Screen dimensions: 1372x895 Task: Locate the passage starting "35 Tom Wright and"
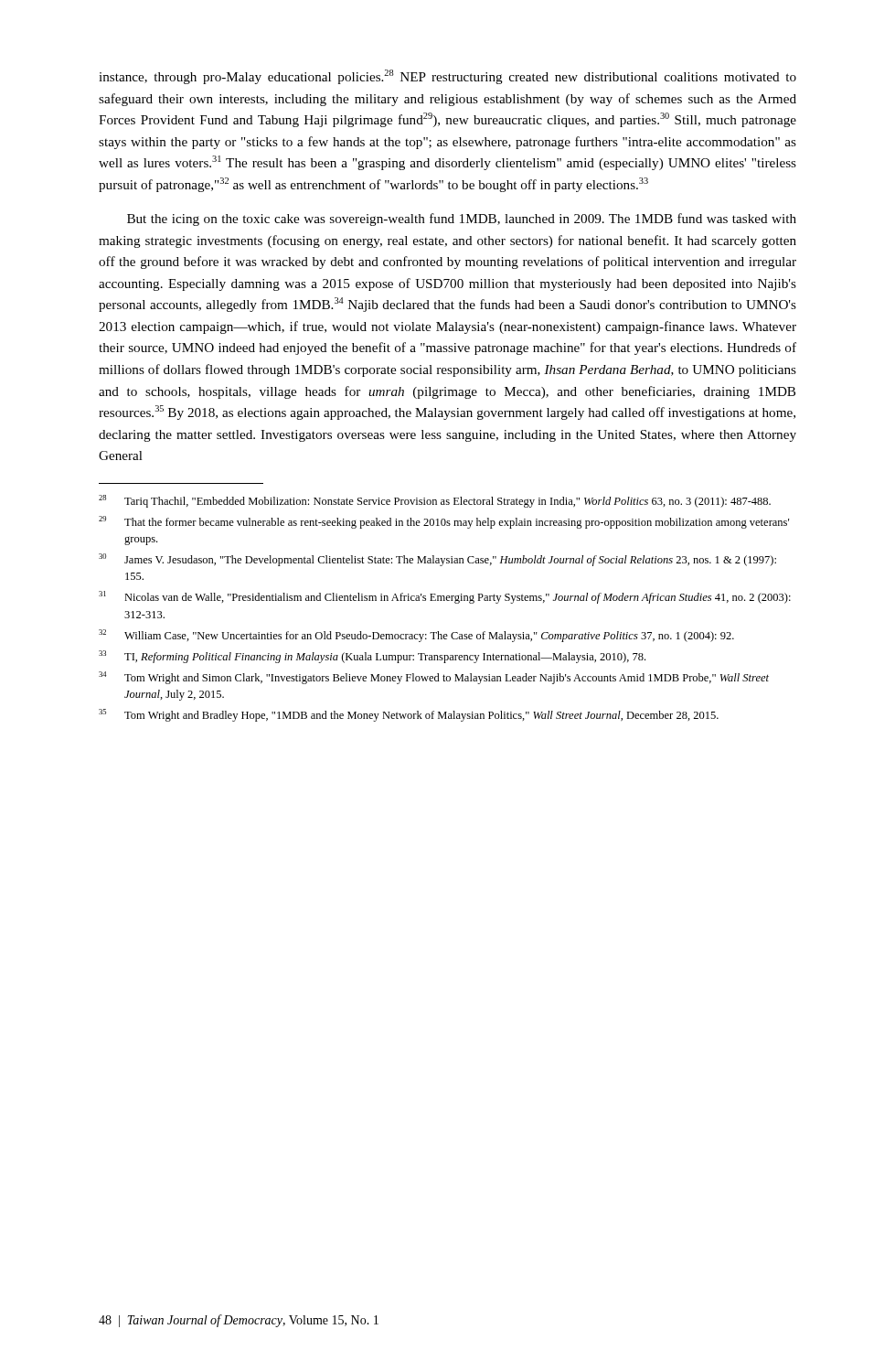point(448,715)
